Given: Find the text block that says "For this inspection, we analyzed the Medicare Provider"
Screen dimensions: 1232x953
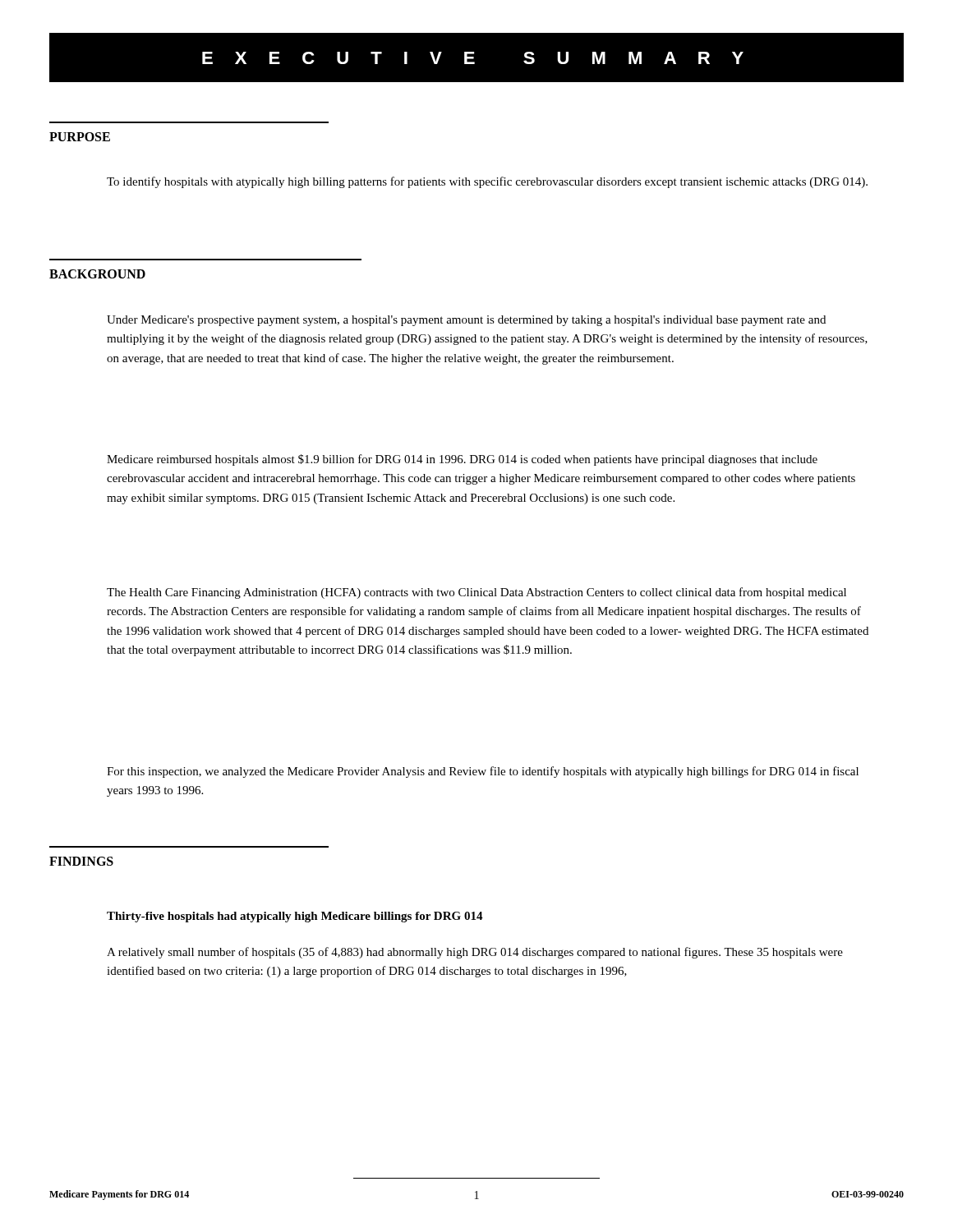Looking at the screenshot, I should pos(483,781).
